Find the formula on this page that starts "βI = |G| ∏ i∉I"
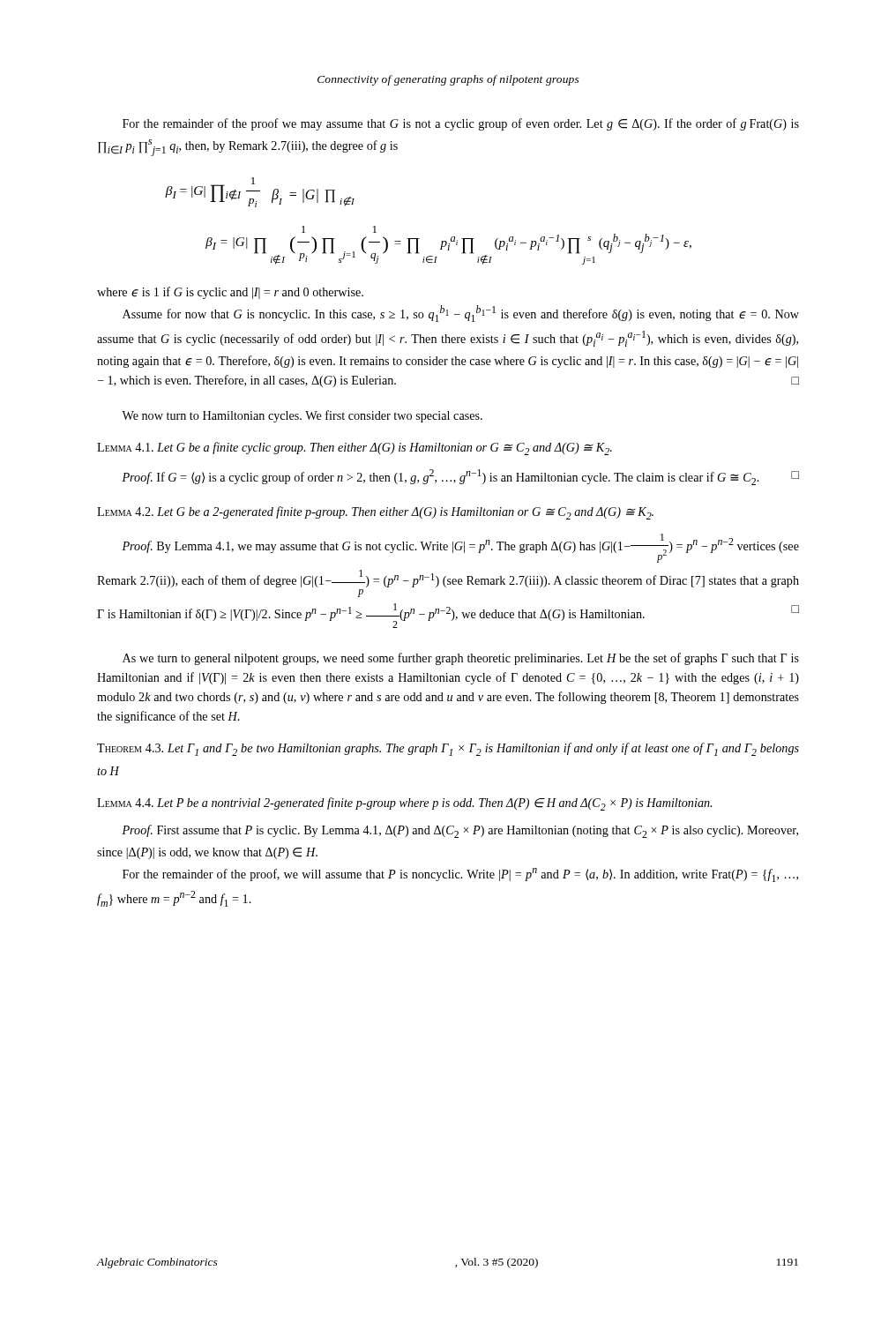896x1323 pixels. (x=448, y=243)
